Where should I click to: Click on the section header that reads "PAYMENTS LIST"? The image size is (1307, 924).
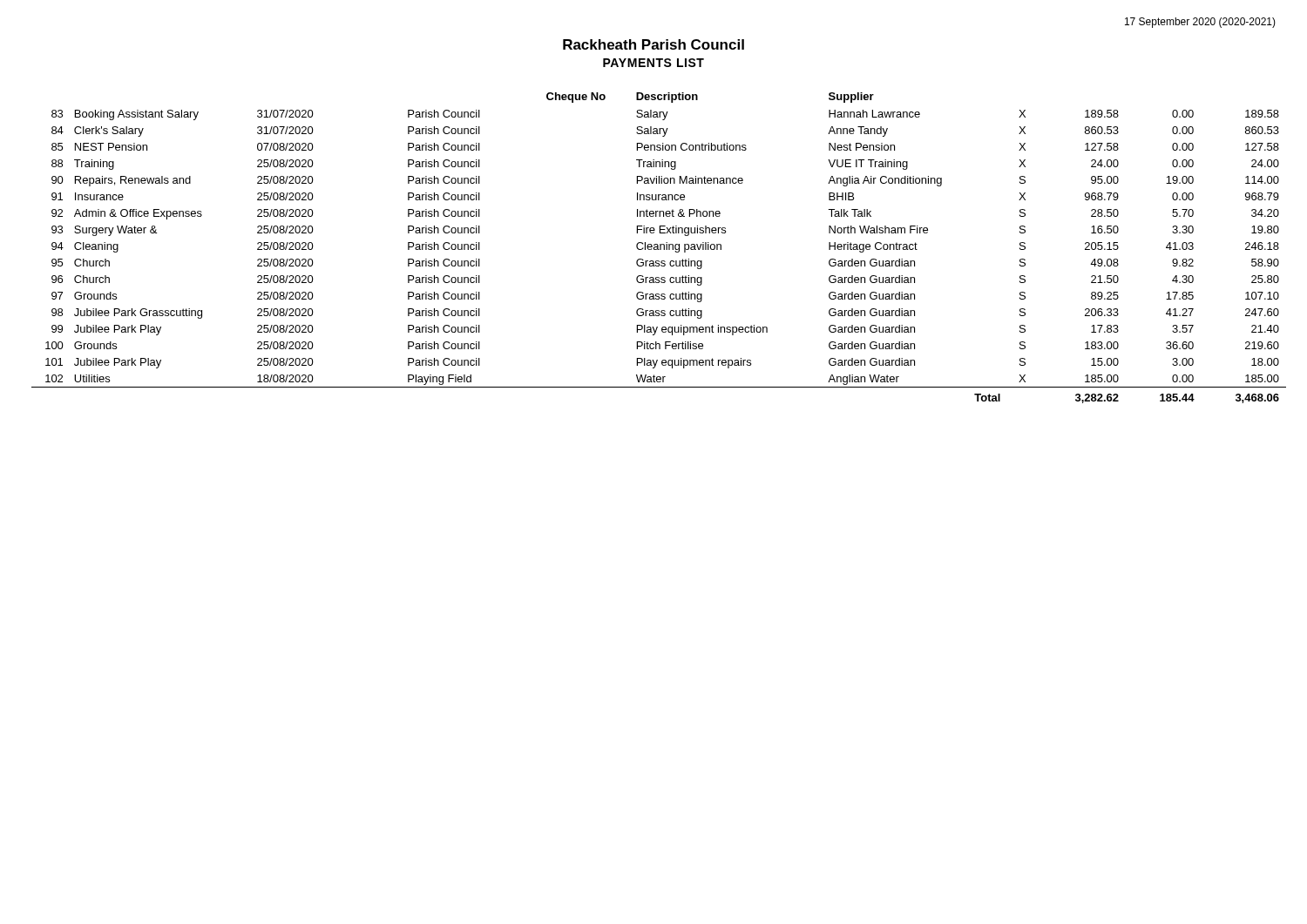[654, 63]
